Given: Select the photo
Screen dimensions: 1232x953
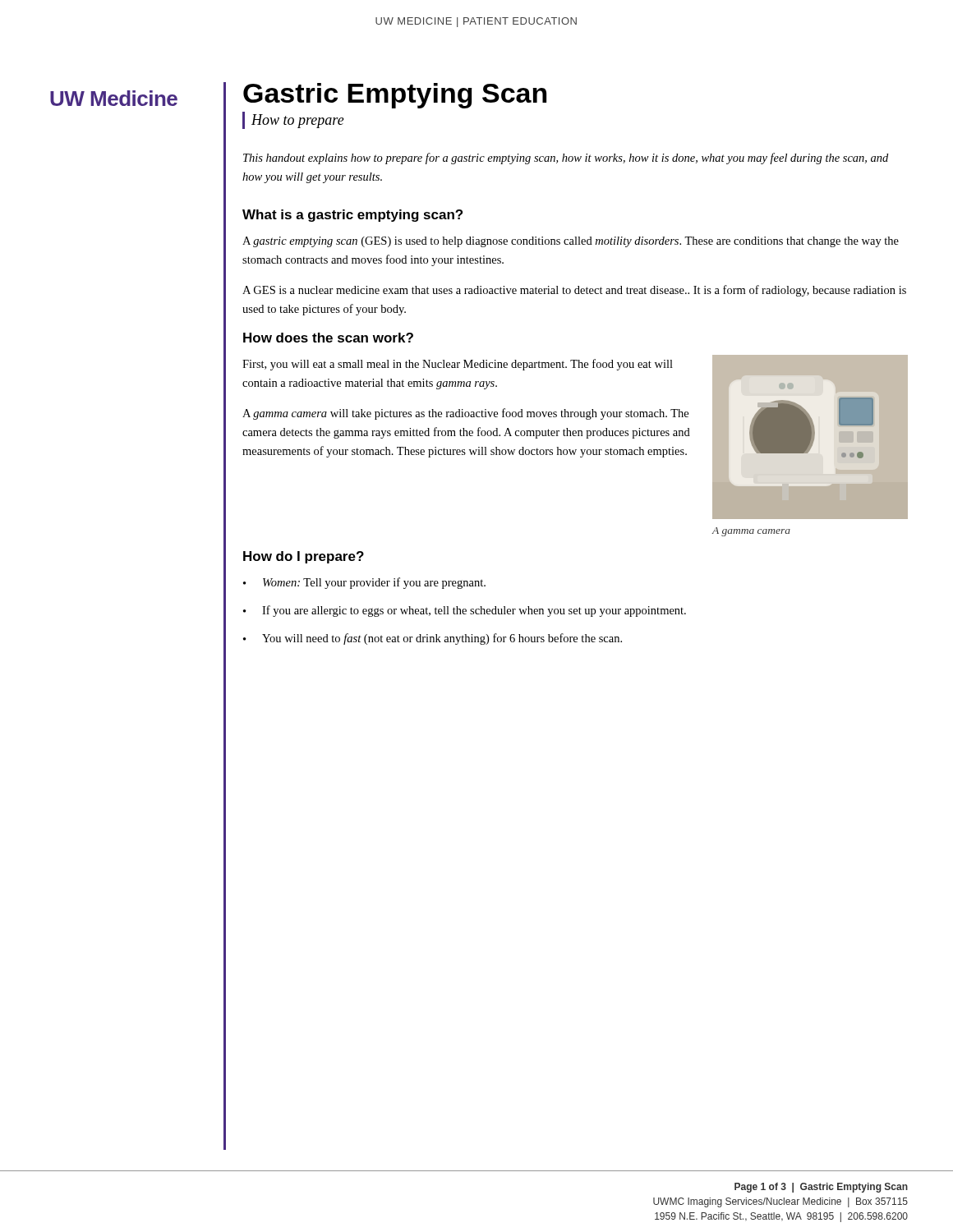Looking at the screenshot, I should [x=810, y=437].
